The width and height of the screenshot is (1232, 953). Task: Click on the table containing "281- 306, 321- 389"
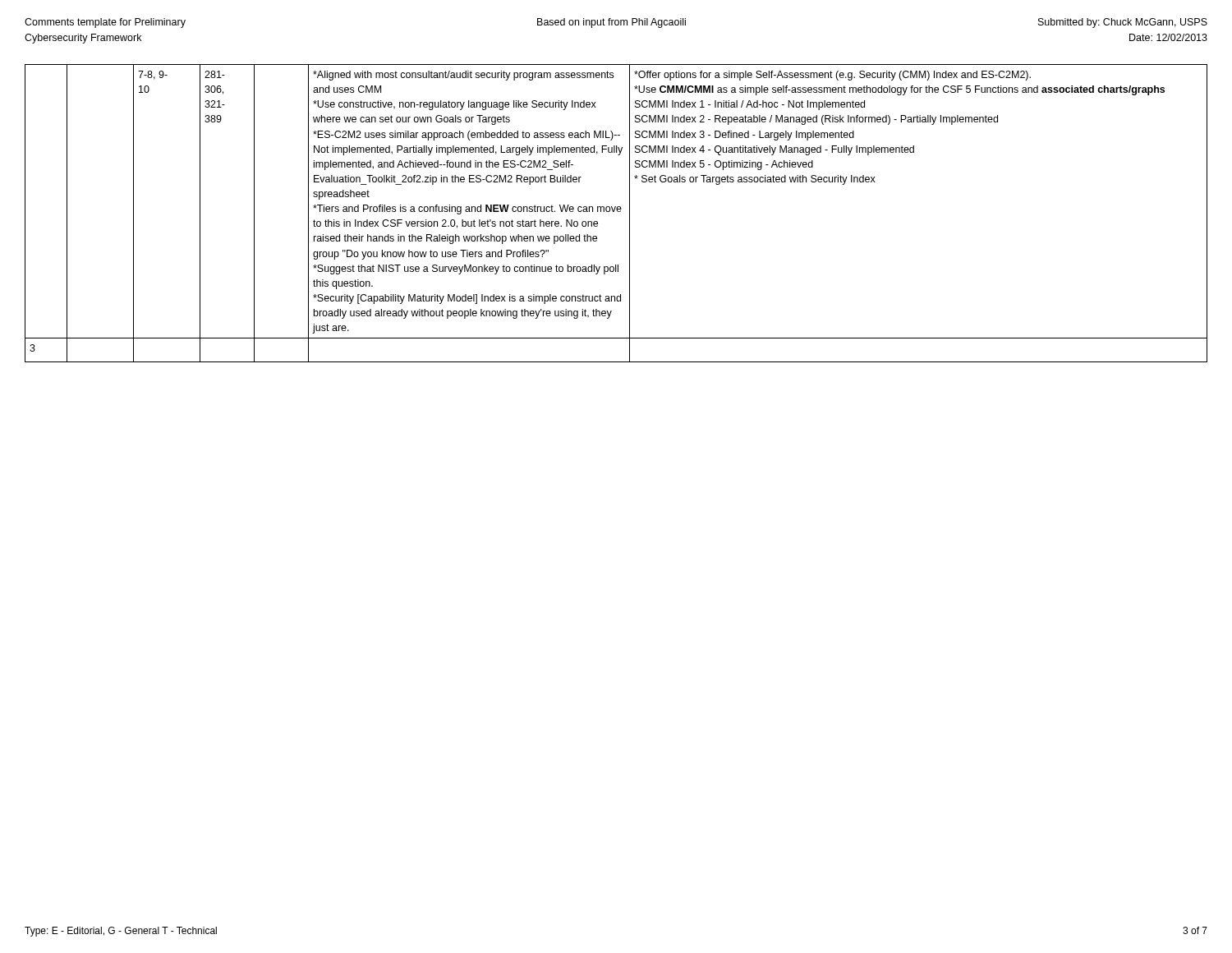(x=616, y=213)
